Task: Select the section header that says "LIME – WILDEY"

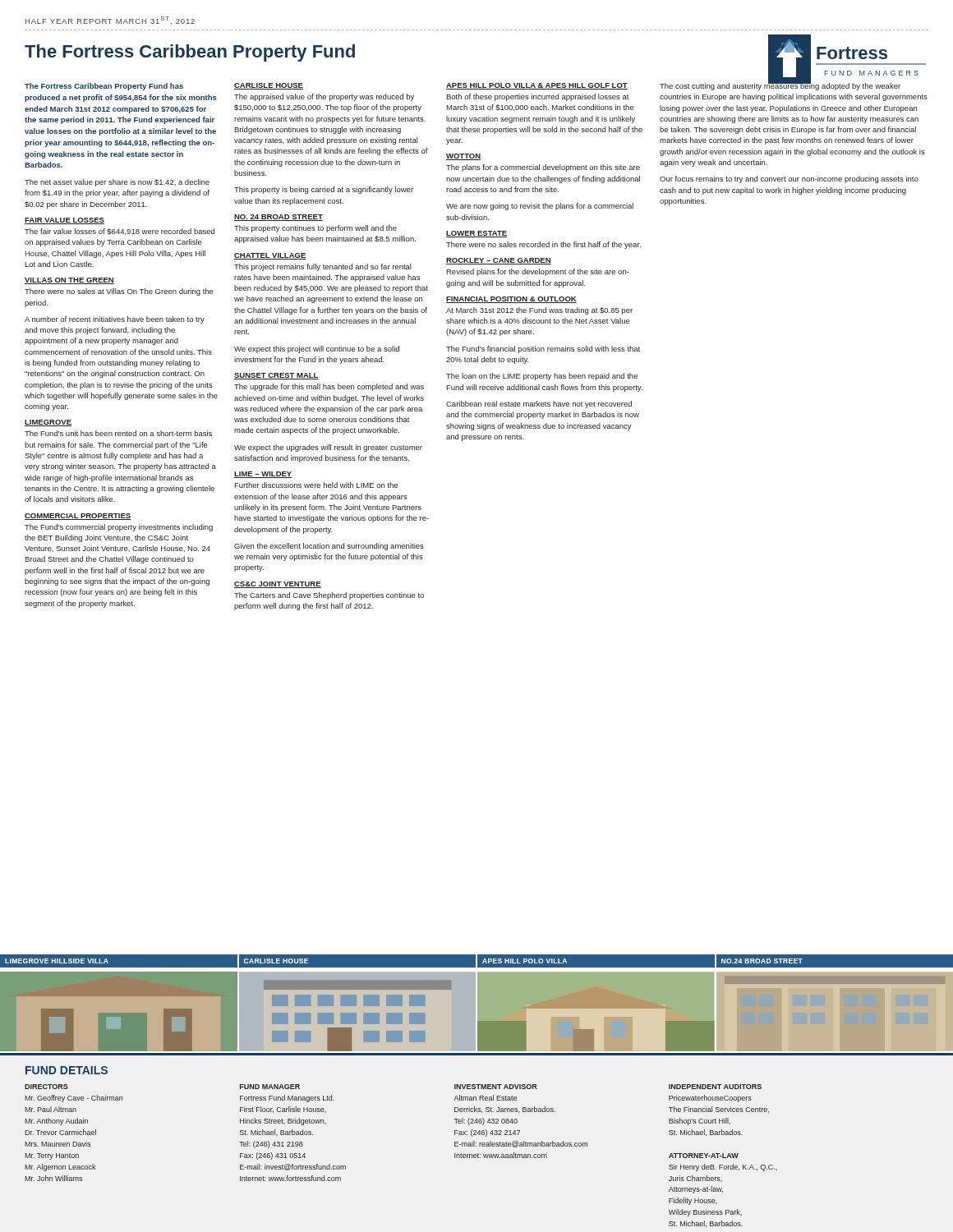Action: [x=263, y=474]
